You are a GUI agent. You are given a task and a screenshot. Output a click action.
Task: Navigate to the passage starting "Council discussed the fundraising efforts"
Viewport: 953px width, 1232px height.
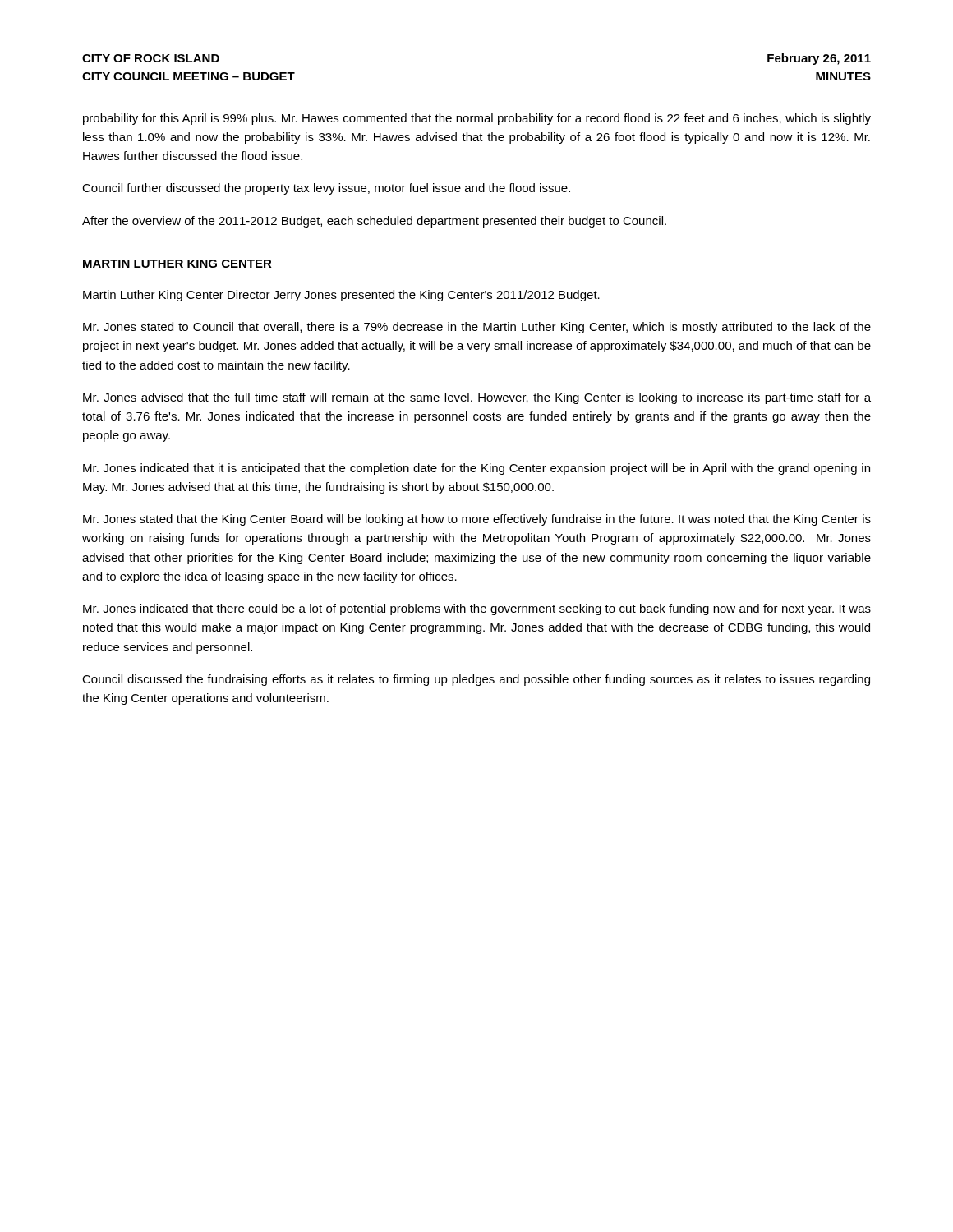pos(476,688)
